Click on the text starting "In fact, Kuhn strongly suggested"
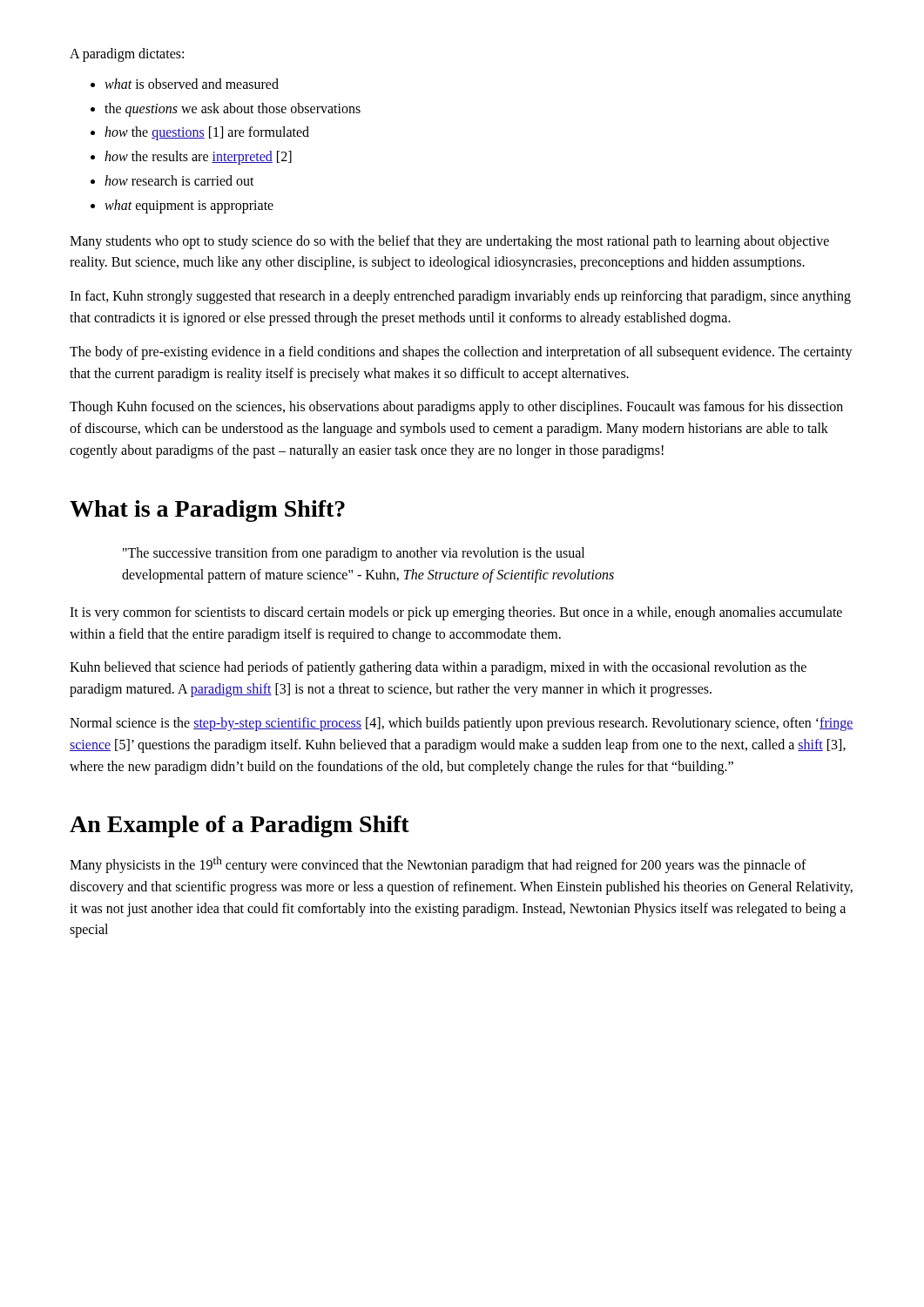Viewport: 924px width, 1307px height. pos(462,308)
